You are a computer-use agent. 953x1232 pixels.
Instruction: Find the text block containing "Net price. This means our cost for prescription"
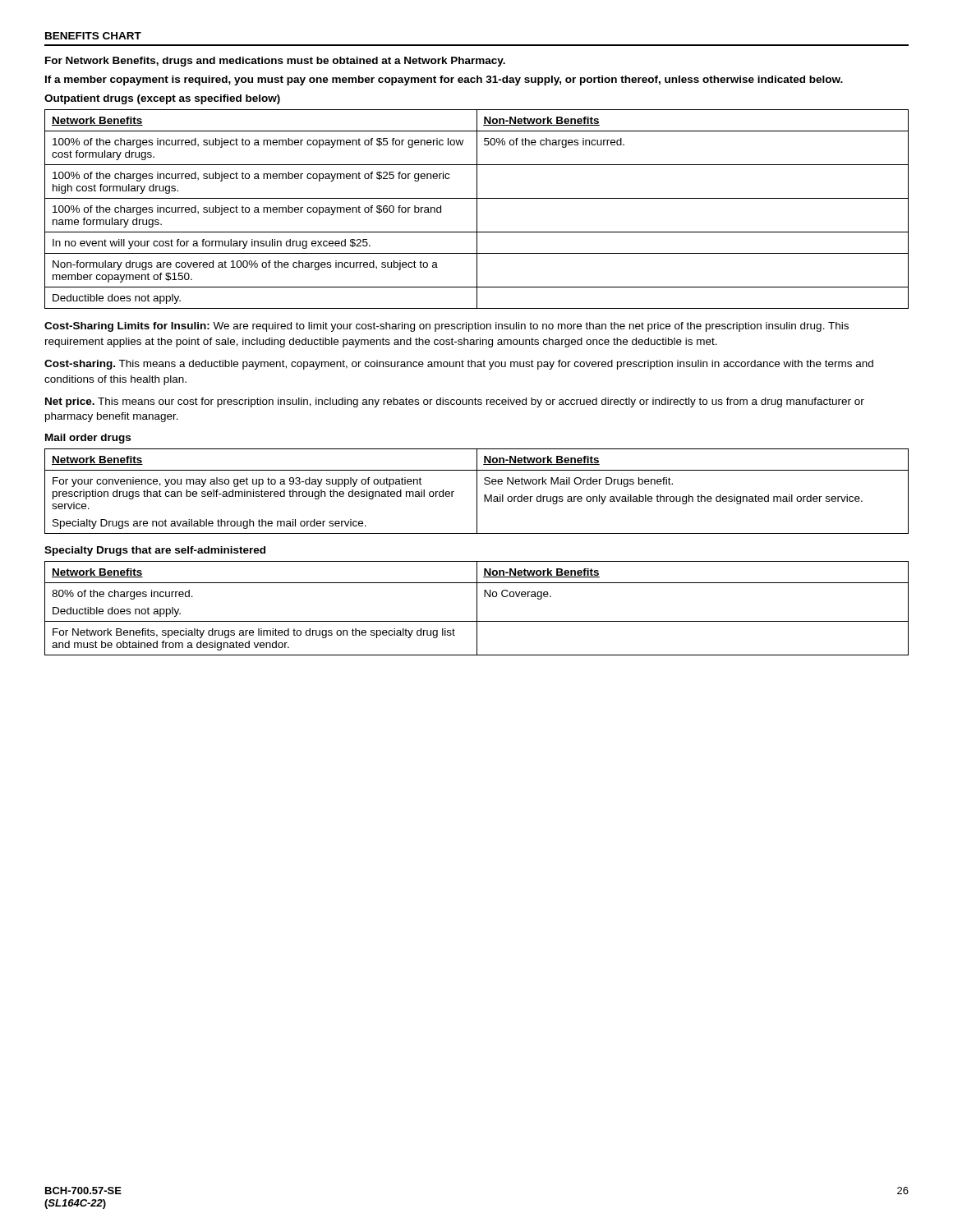(x=454, y=409)
